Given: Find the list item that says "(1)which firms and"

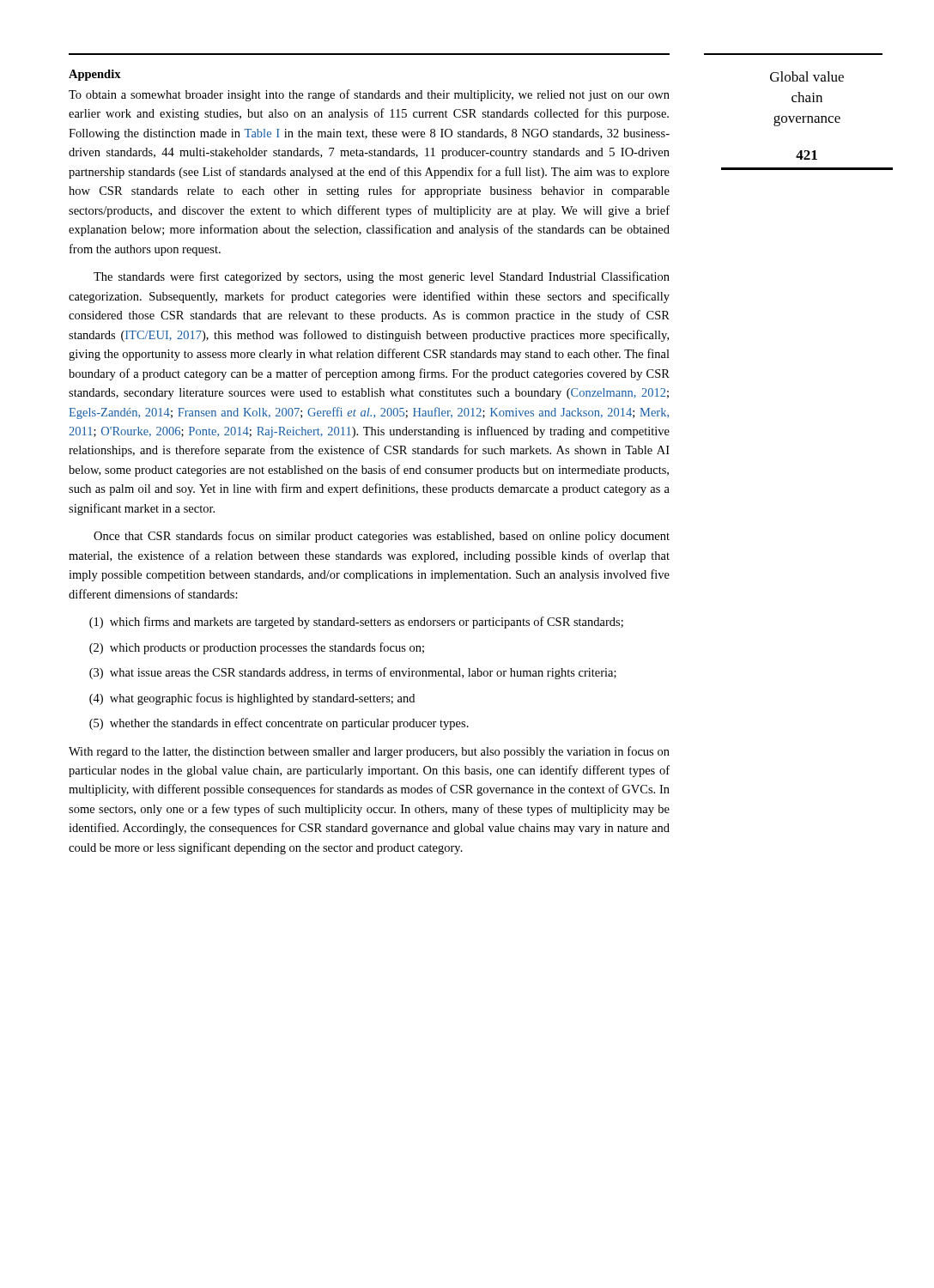Looking at the screenshot, I should click(369, 622).
